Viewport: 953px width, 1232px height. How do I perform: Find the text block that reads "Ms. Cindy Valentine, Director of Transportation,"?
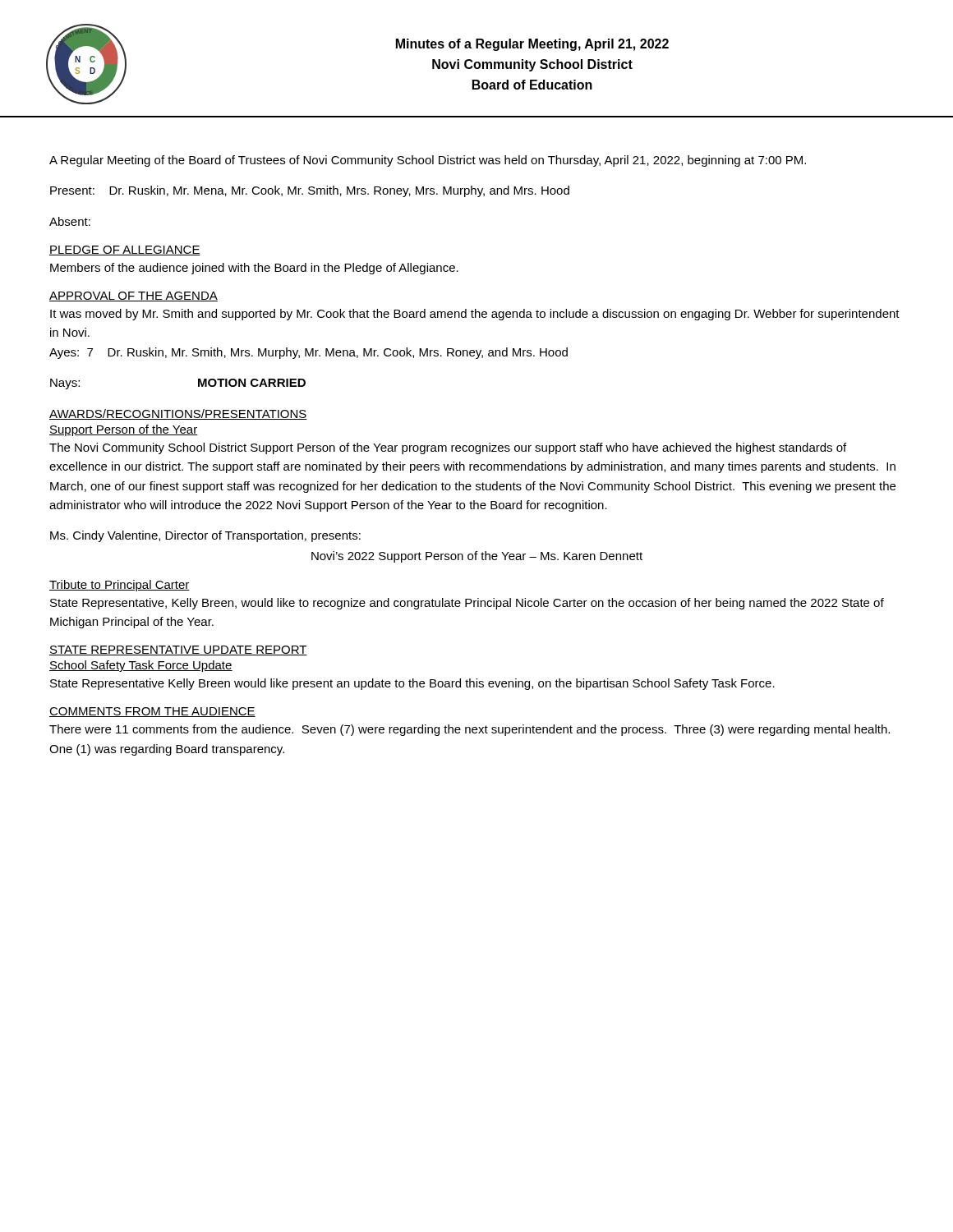[476, 547]
